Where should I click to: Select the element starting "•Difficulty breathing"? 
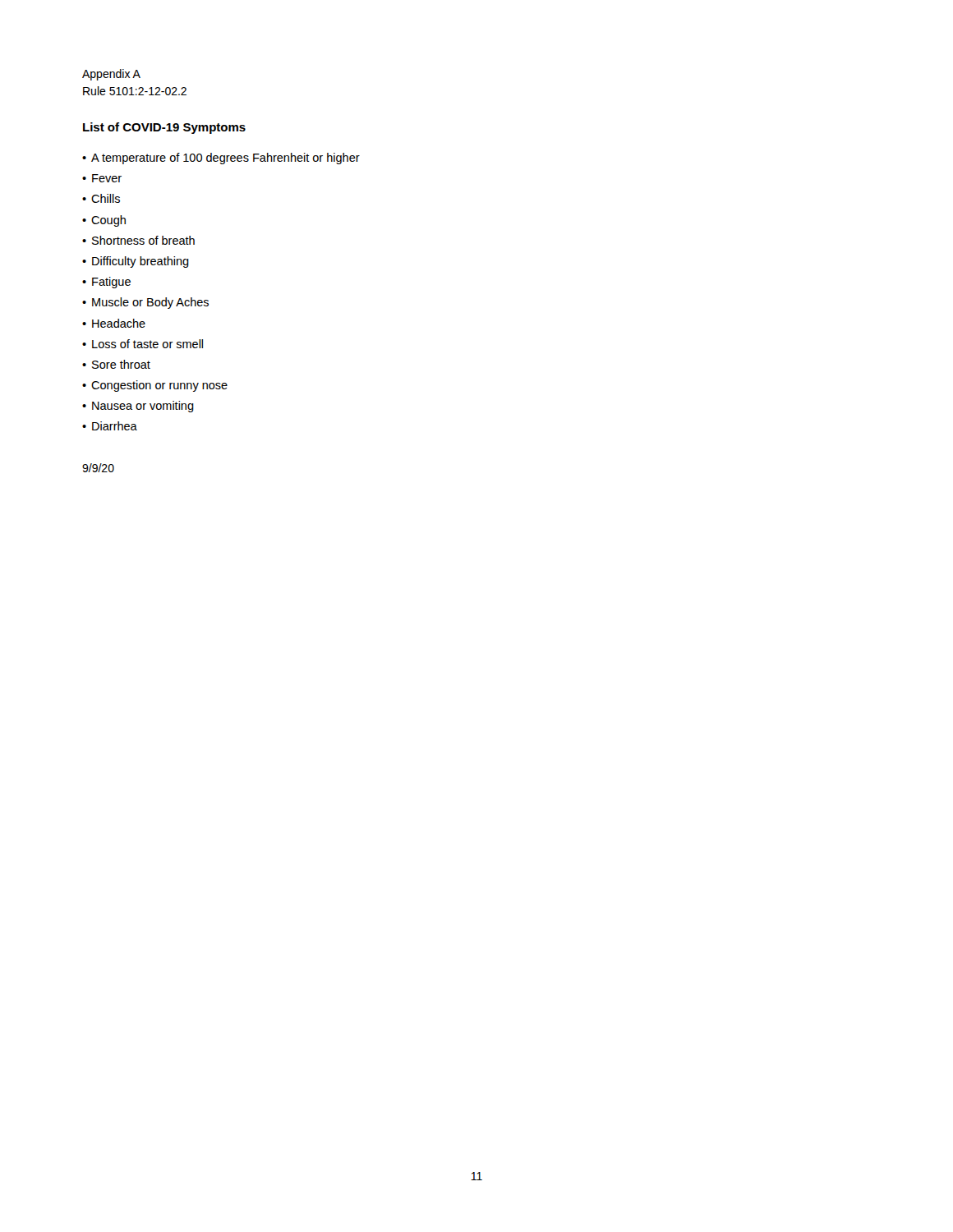coord(136,262)
